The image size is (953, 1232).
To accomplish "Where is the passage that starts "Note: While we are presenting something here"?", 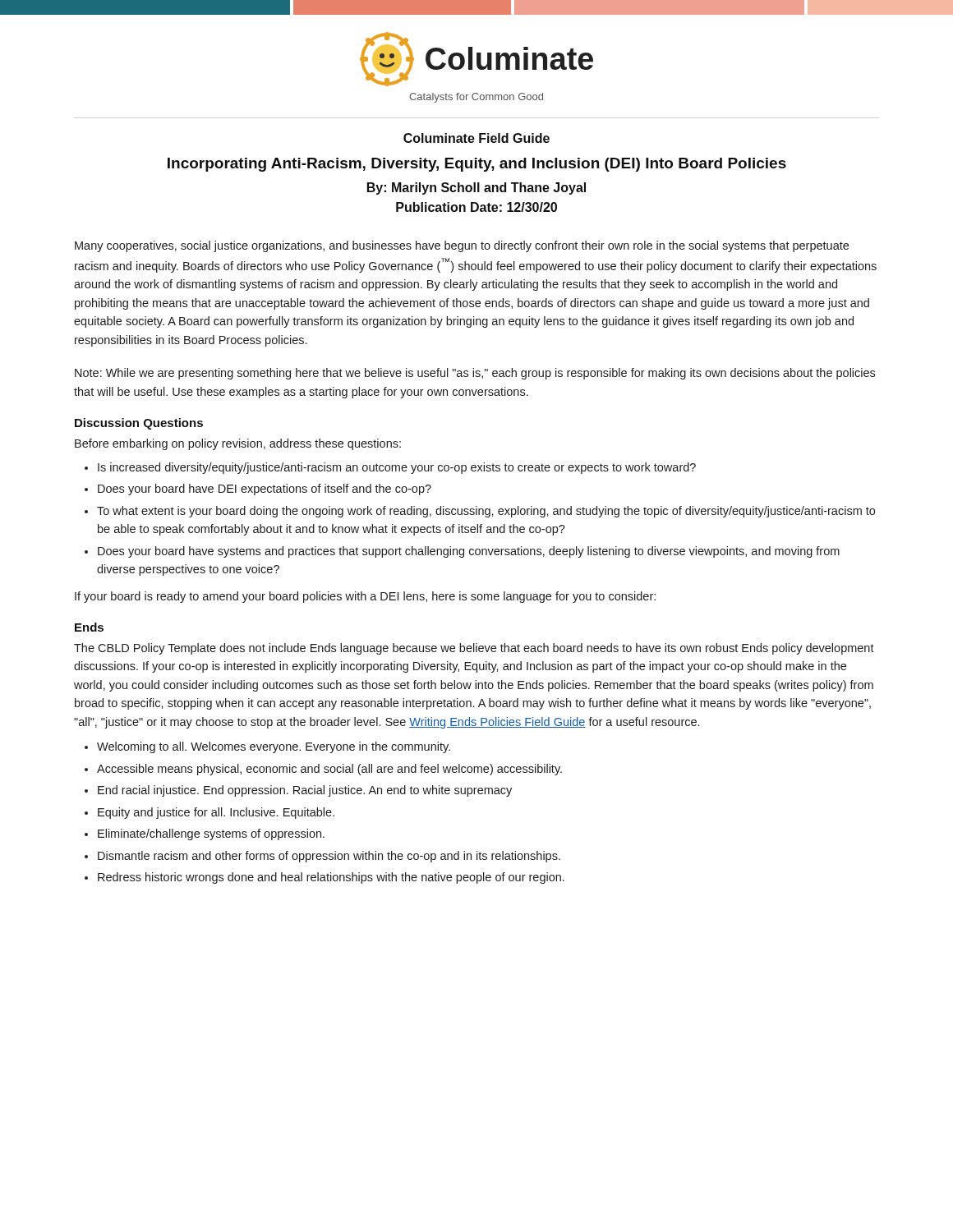I will [475, 382].
